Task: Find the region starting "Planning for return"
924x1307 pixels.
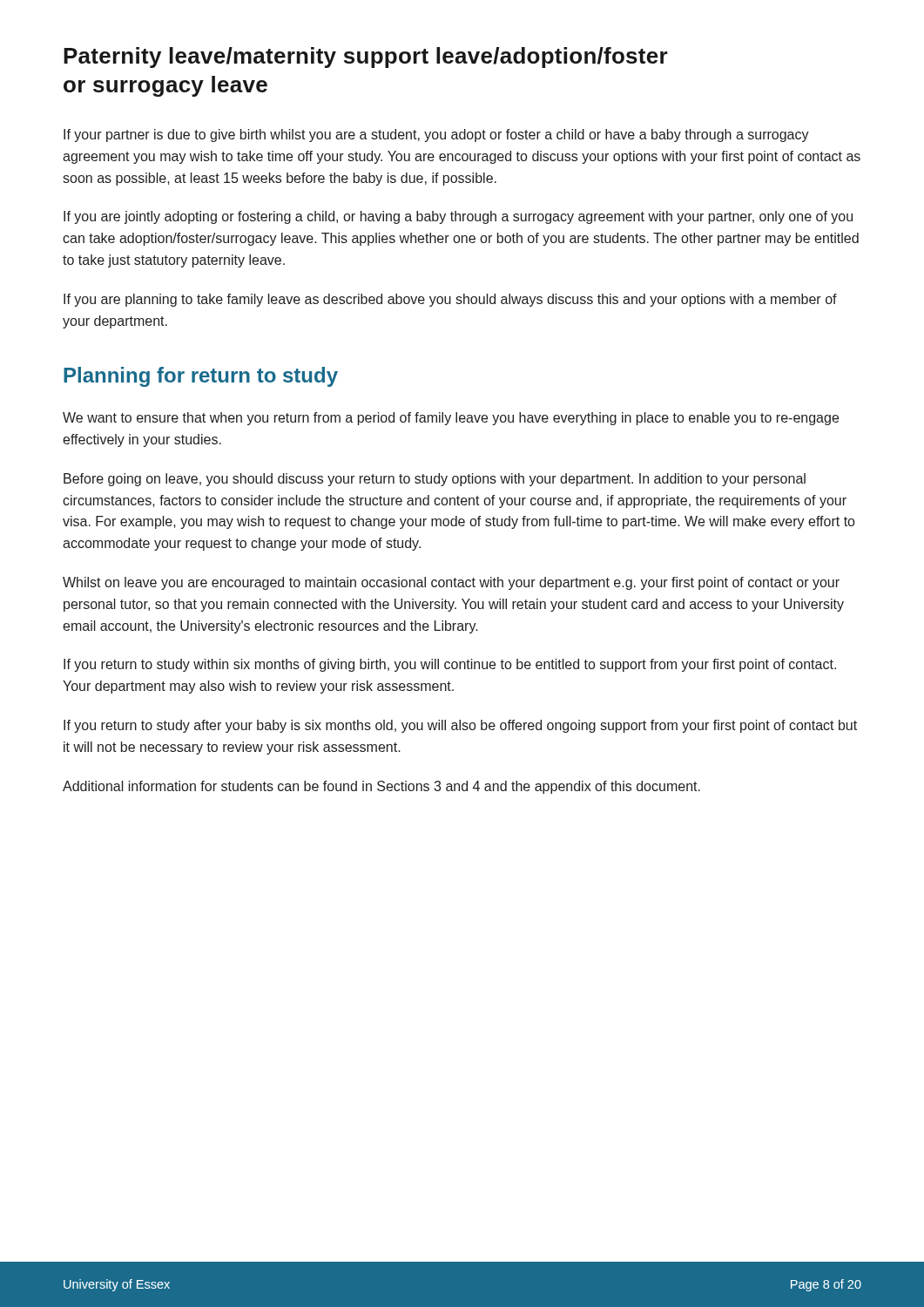Action: [x=201, y=377]
